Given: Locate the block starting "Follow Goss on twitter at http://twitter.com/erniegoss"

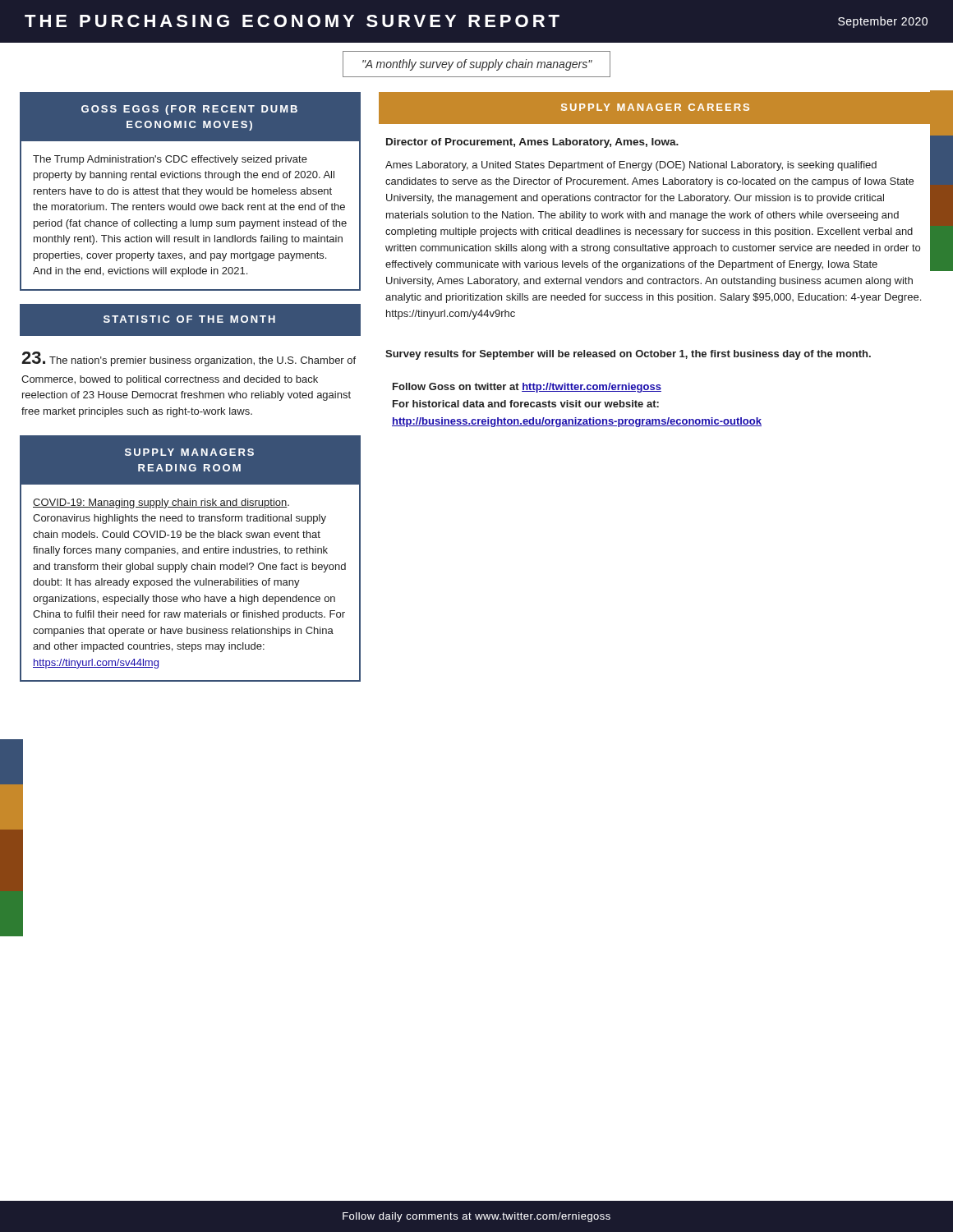Looking at the screenshot, I should pos(577,404).
